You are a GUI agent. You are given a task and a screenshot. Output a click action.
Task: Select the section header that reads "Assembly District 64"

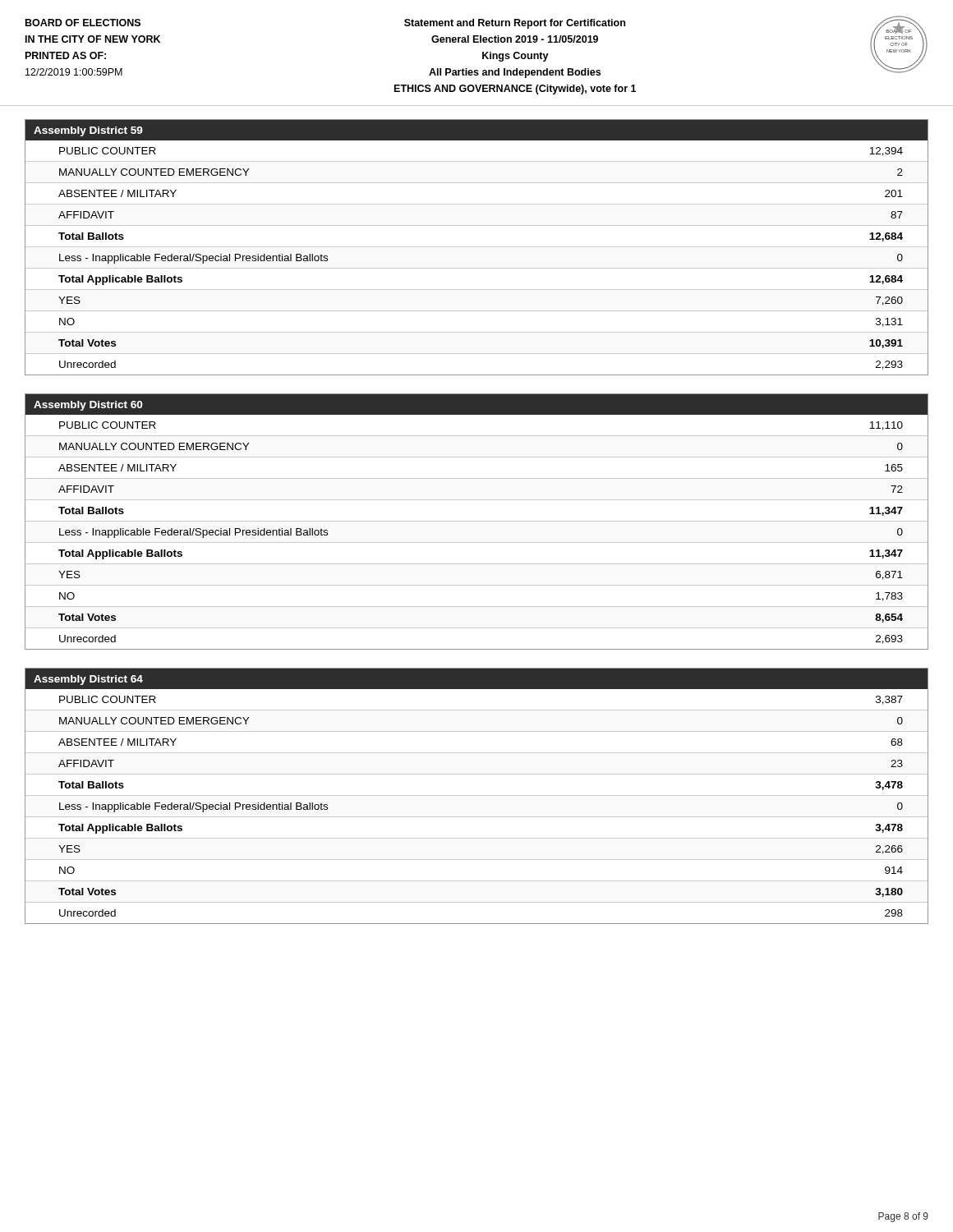476,796
